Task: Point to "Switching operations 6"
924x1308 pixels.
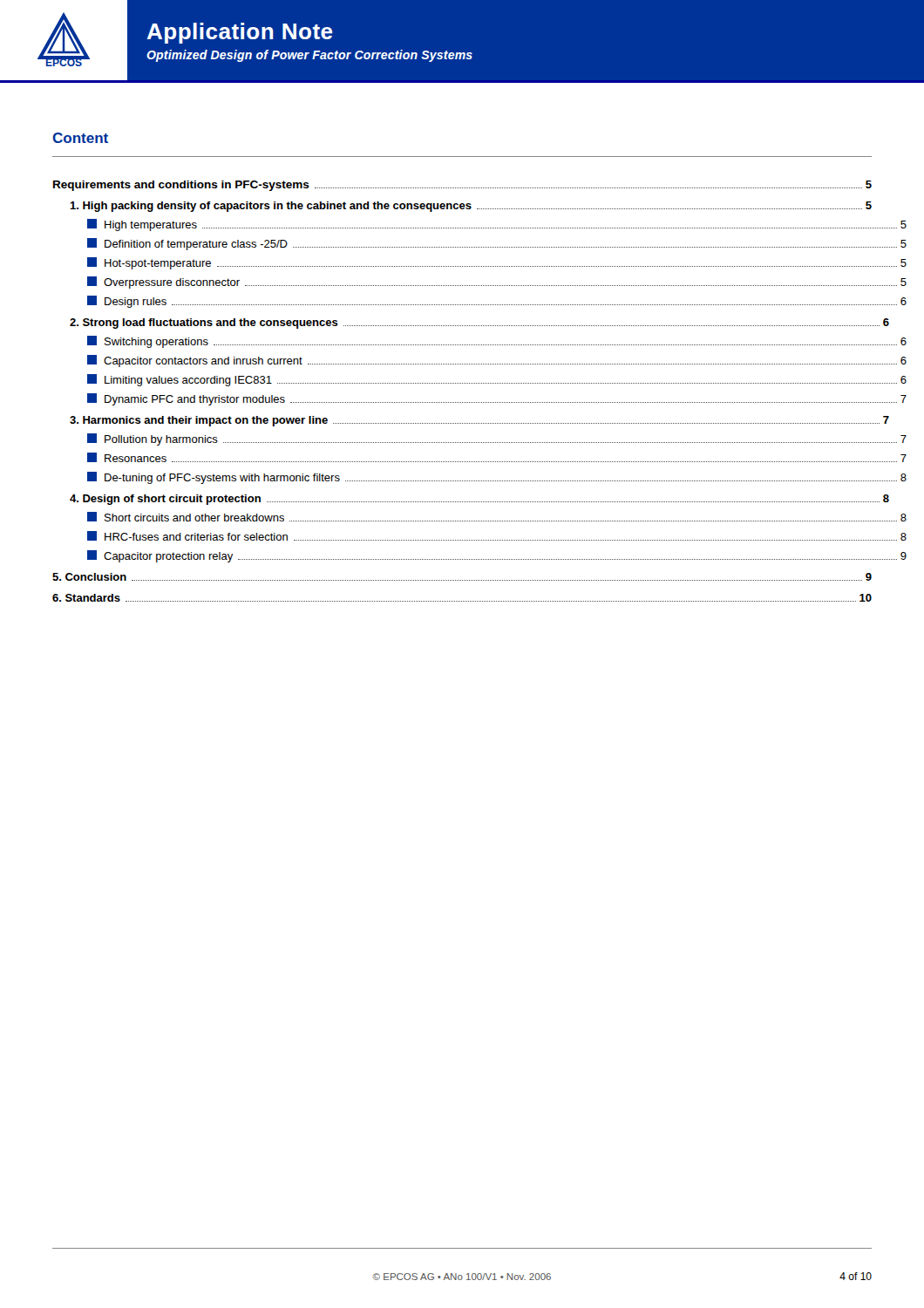Action: (x=497, y=341)
